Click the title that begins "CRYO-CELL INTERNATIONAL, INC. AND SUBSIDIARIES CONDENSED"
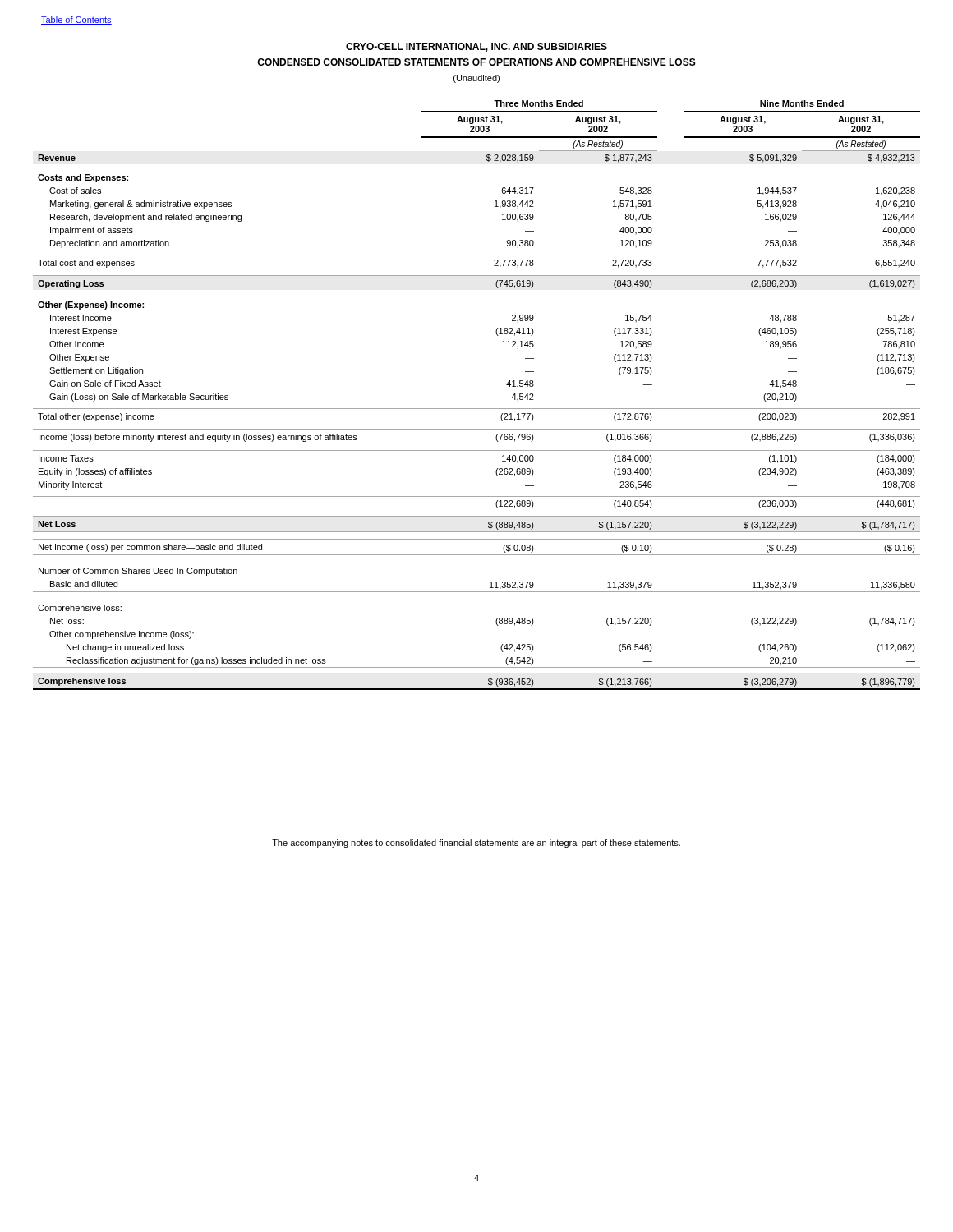This screenshot has width=953, height=1232. click(476, 63)
